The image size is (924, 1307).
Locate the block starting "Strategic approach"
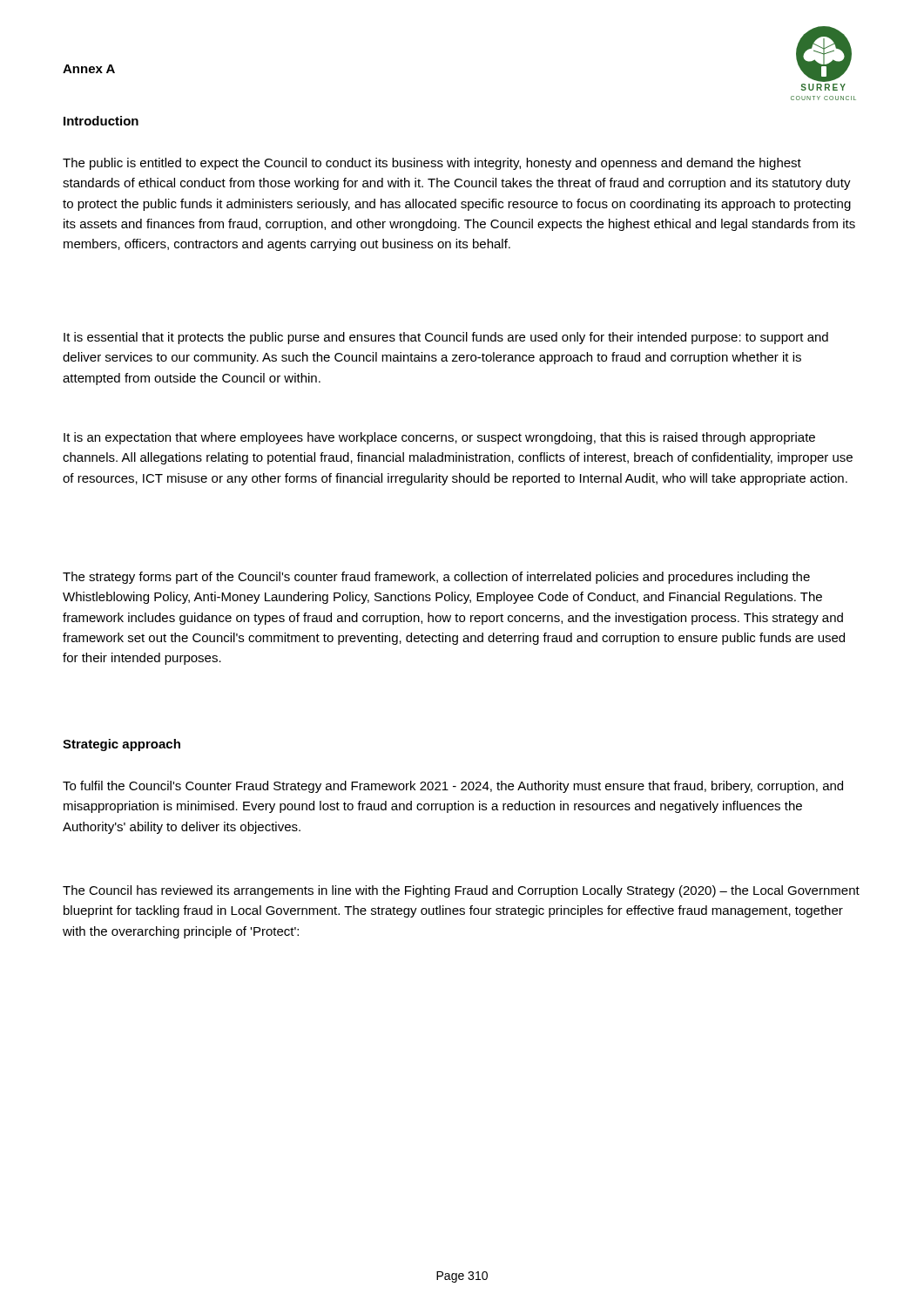[x=122, y=744]
